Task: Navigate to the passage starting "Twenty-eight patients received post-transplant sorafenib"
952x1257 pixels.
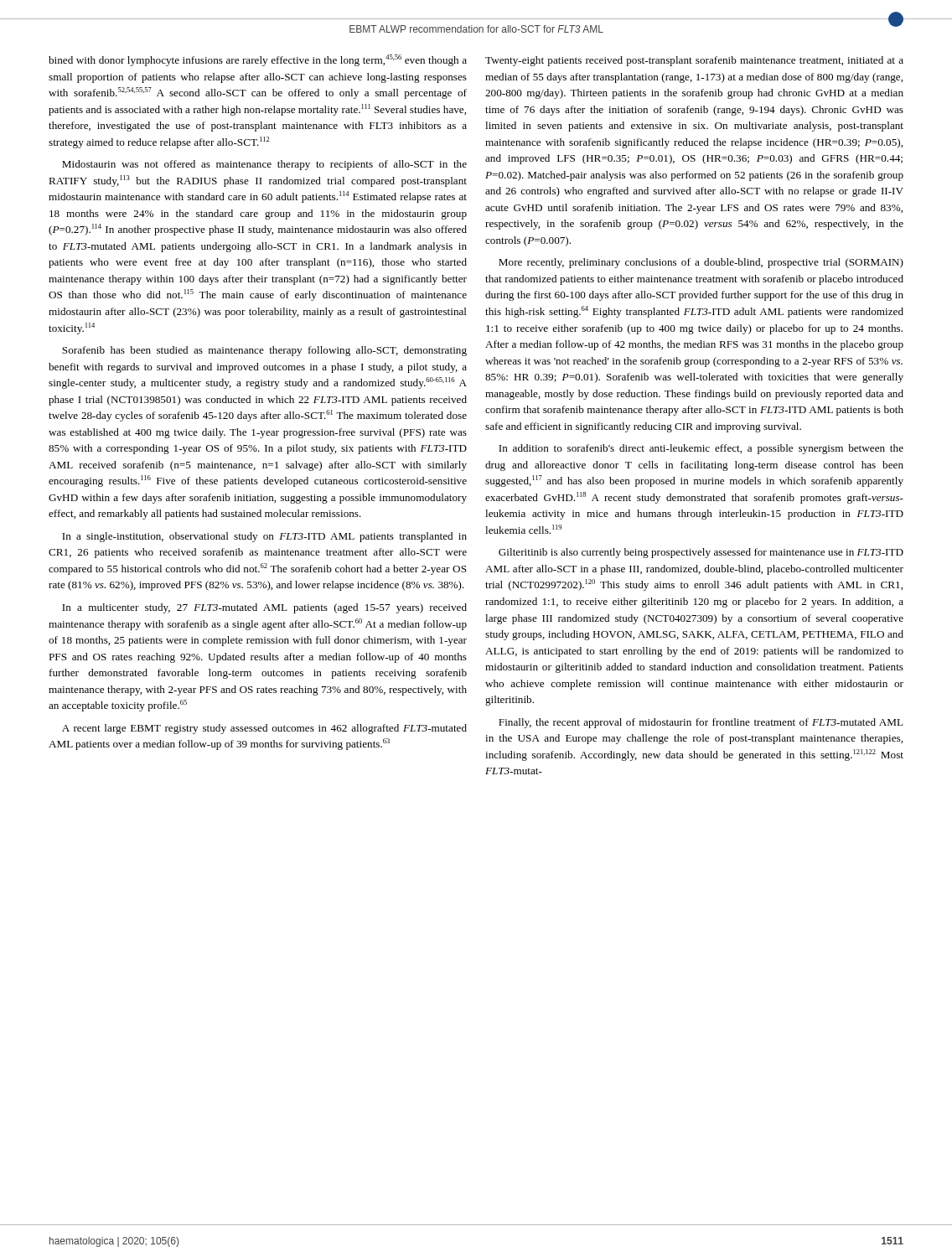Action: (694, 150)
